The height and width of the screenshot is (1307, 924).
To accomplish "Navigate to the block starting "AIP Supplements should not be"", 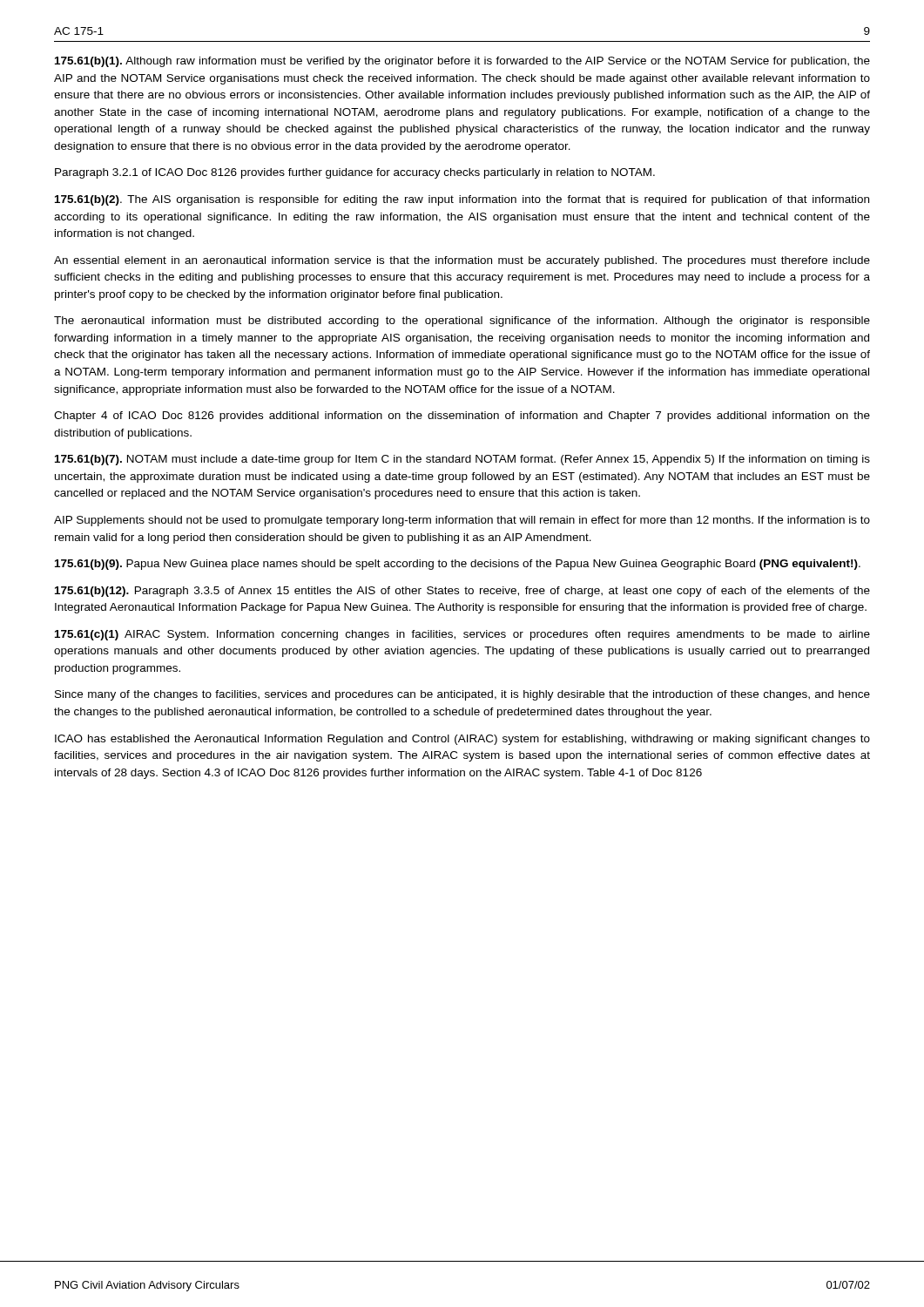I will coord(462,528).
